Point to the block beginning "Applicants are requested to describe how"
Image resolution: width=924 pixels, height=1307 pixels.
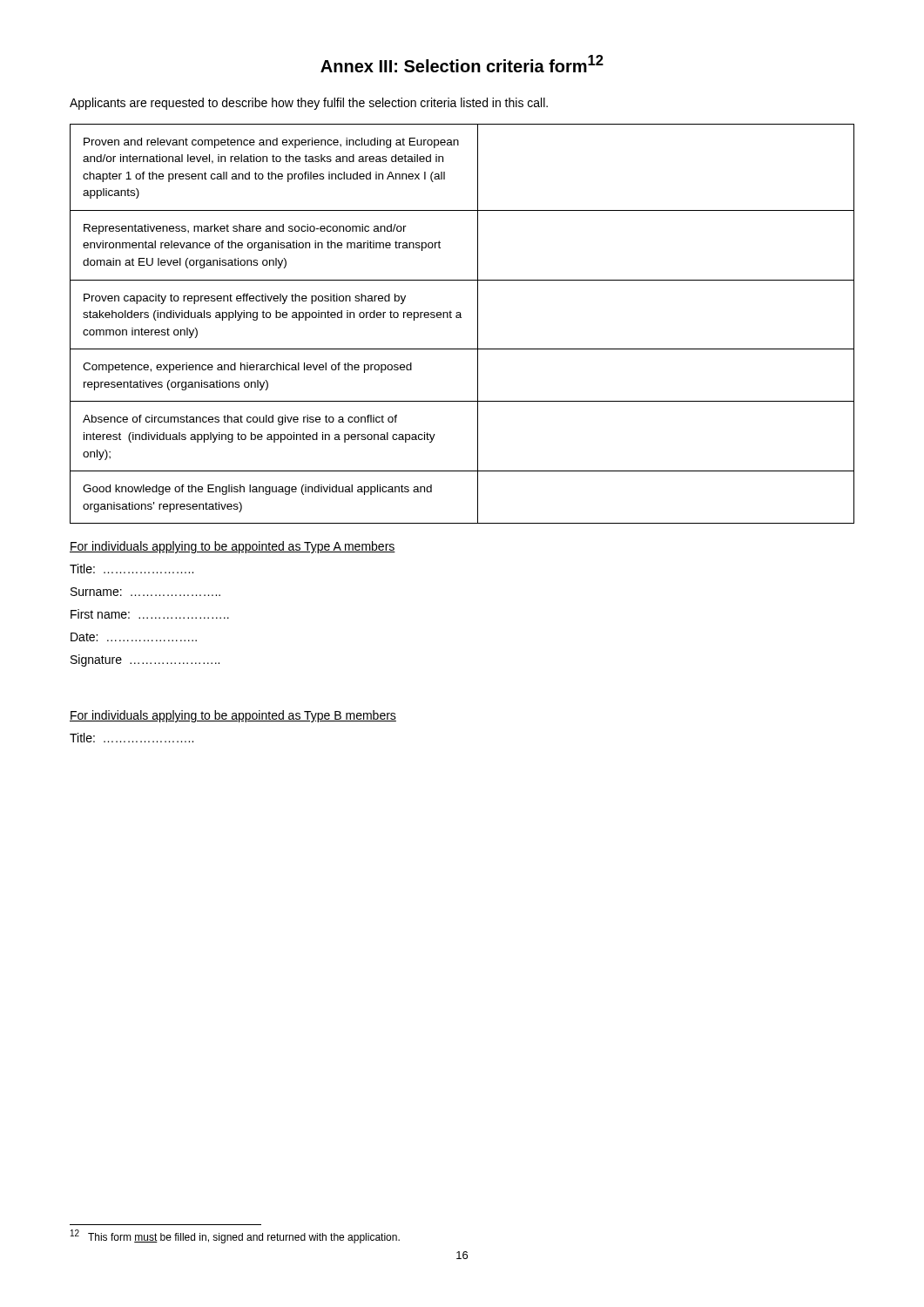click(309, 103)
